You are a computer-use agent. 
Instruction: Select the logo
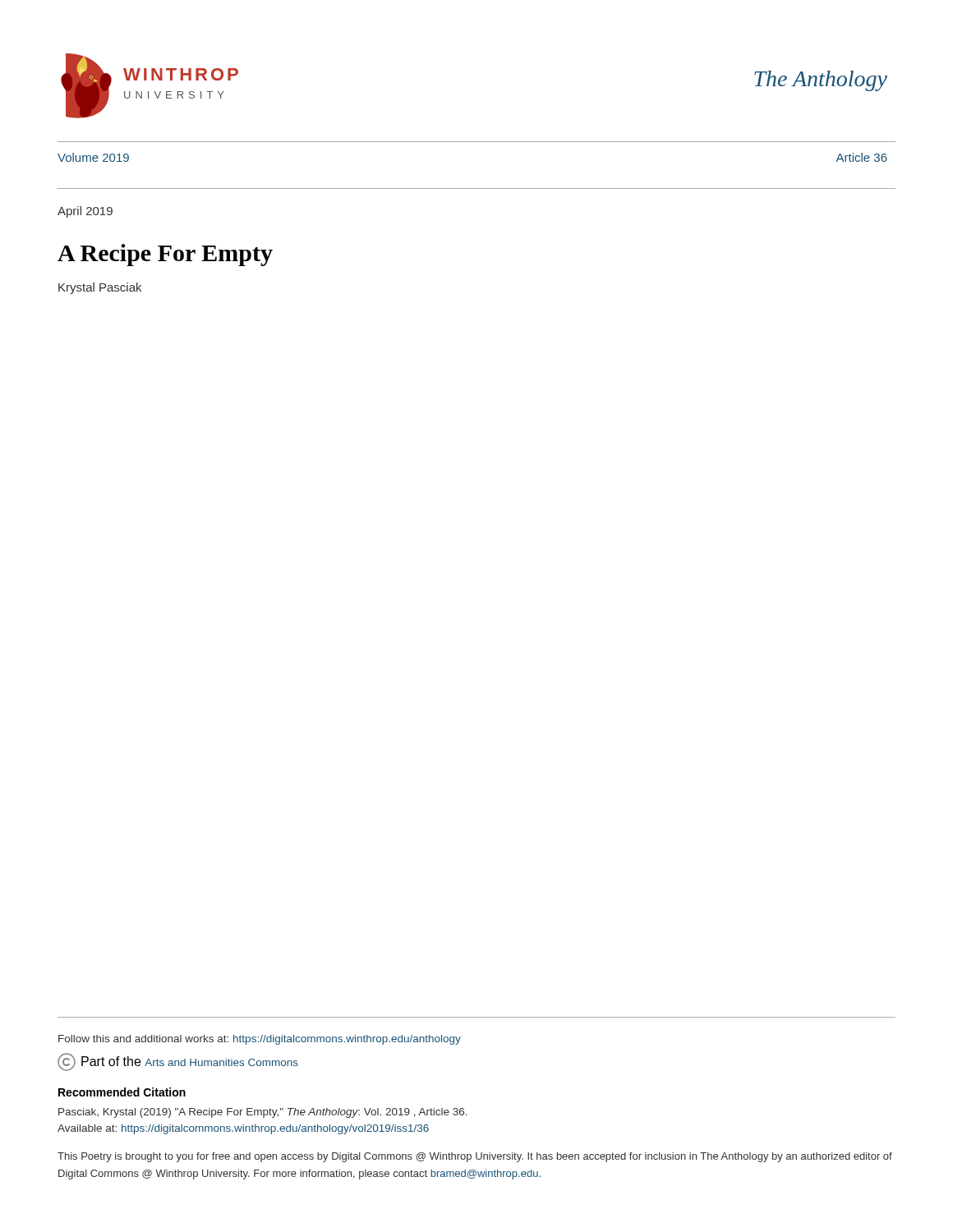(x=172, y=88)
